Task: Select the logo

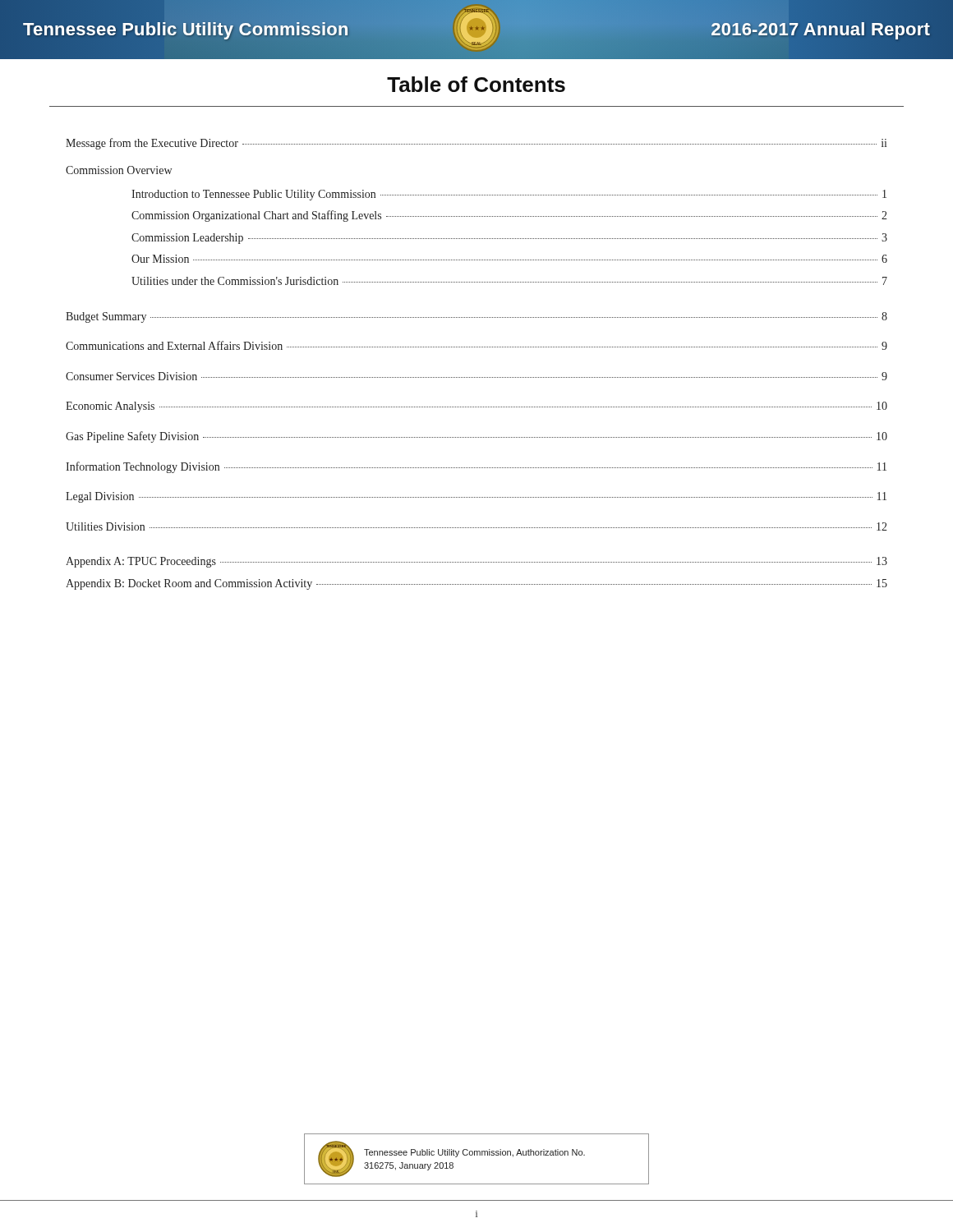Action: (x=476, y=1159)
